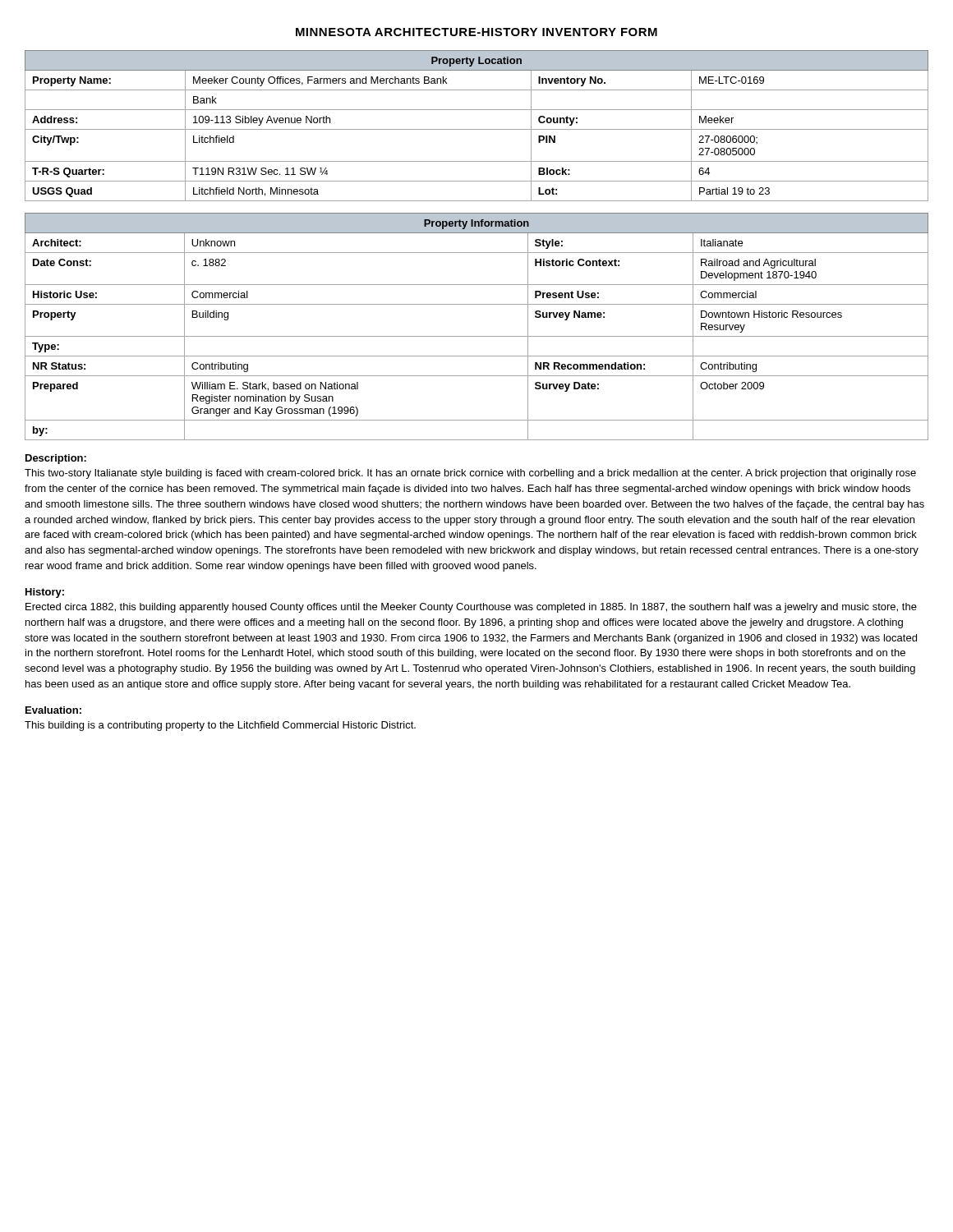Screen dimensions: 1232x953
Task: Click on the table containing "October 2009"
Action: [476, 326]
